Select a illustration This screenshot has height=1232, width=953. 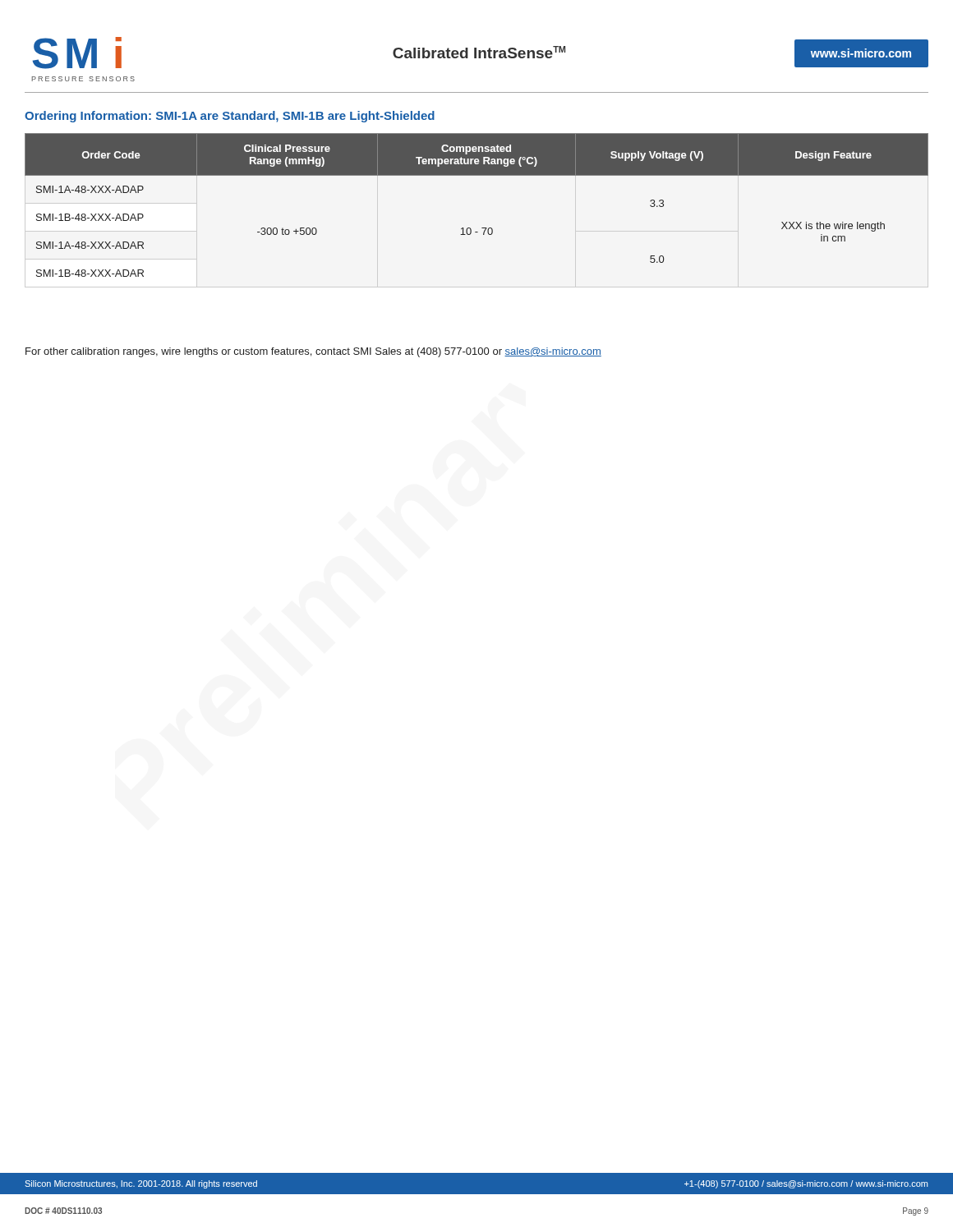point(320,571)
